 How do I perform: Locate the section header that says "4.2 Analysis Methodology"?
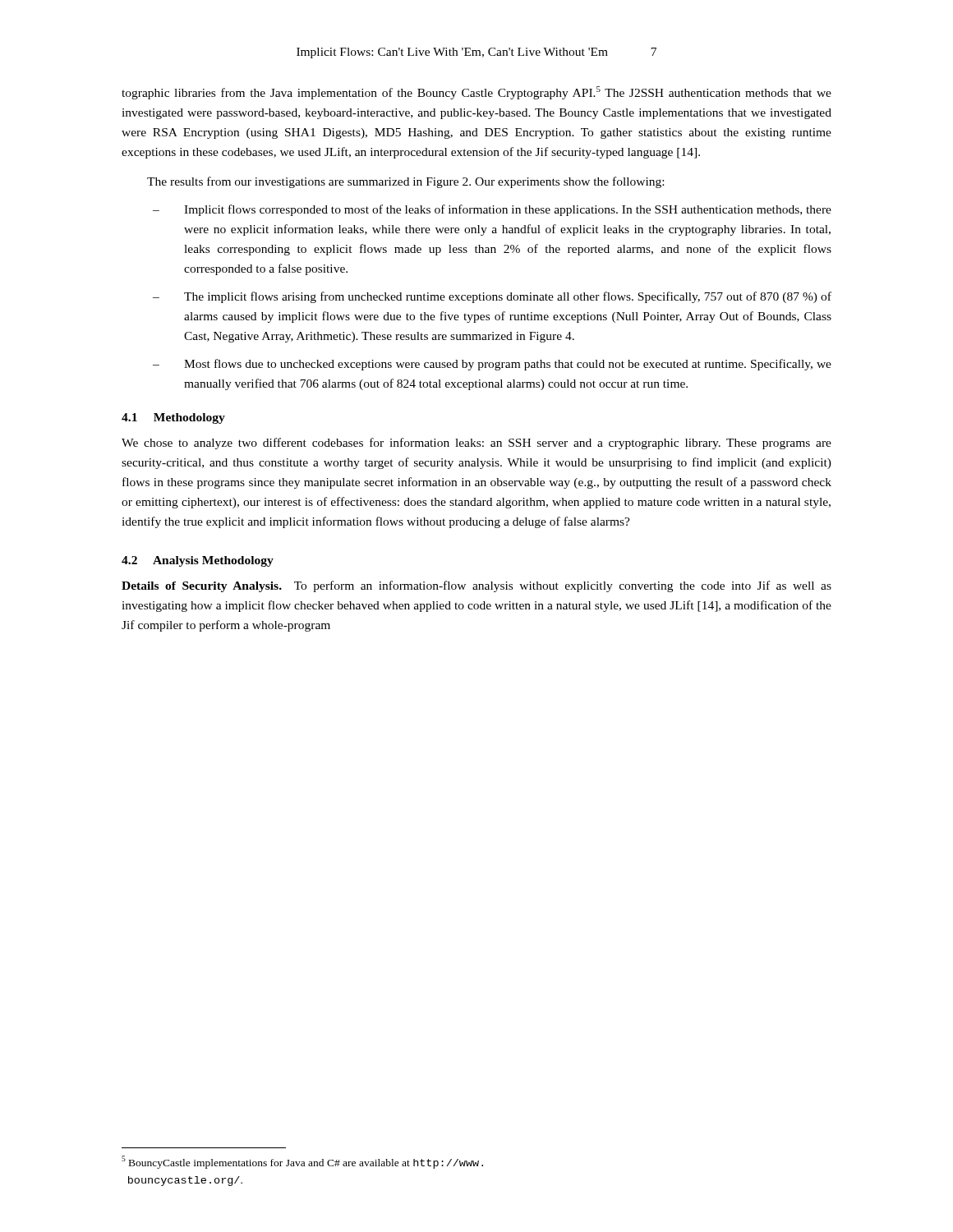197,560
